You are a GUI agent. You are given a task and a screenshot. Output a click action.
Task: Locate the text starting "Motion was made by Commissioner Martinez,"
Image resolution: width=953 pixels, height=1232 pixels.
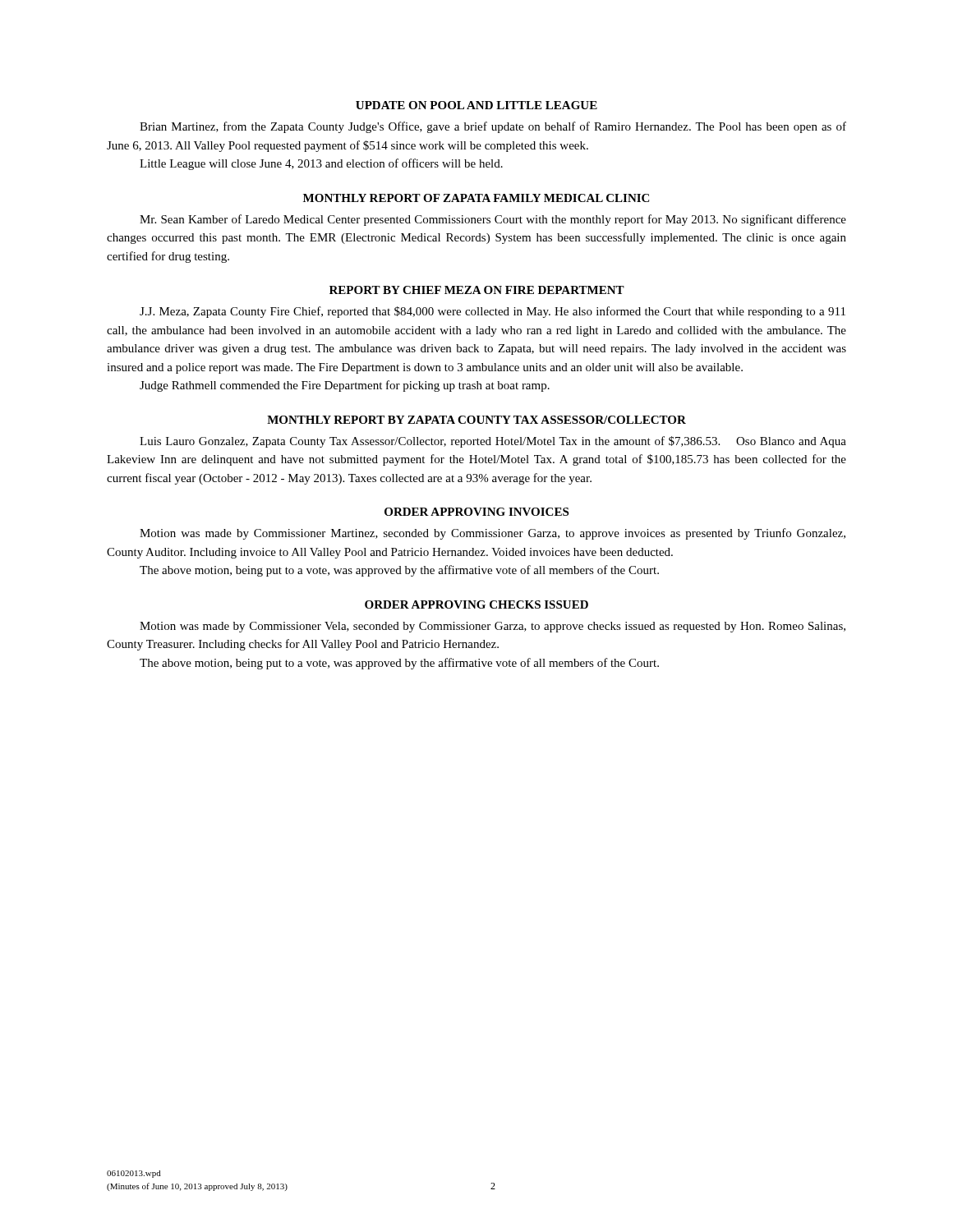pyautogui.click(x=476, y=552)
